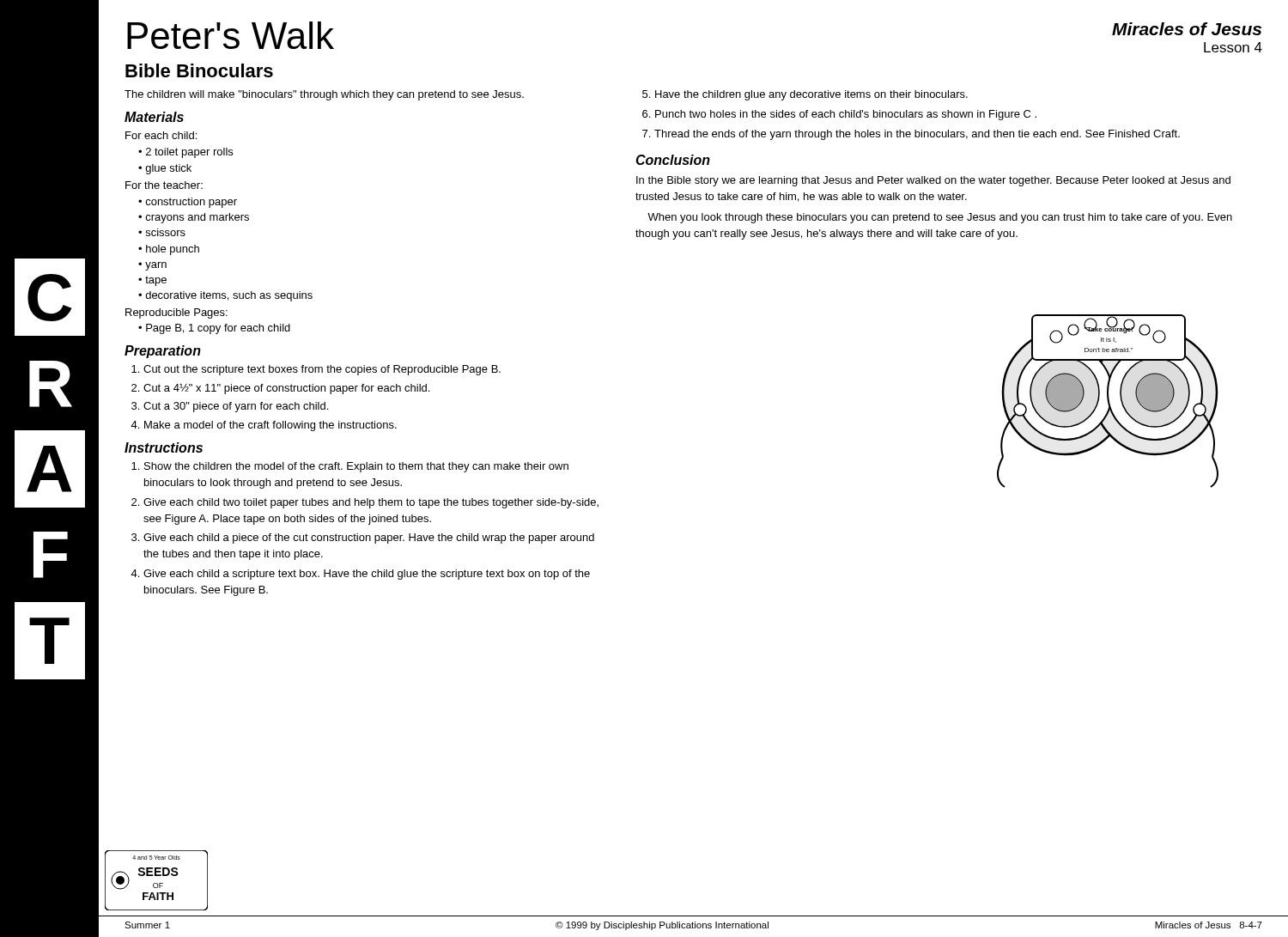The width and height of the screenshot is (1288, 937).
Task: Click on the element starting "The children will make"
Action: [325, 94]
